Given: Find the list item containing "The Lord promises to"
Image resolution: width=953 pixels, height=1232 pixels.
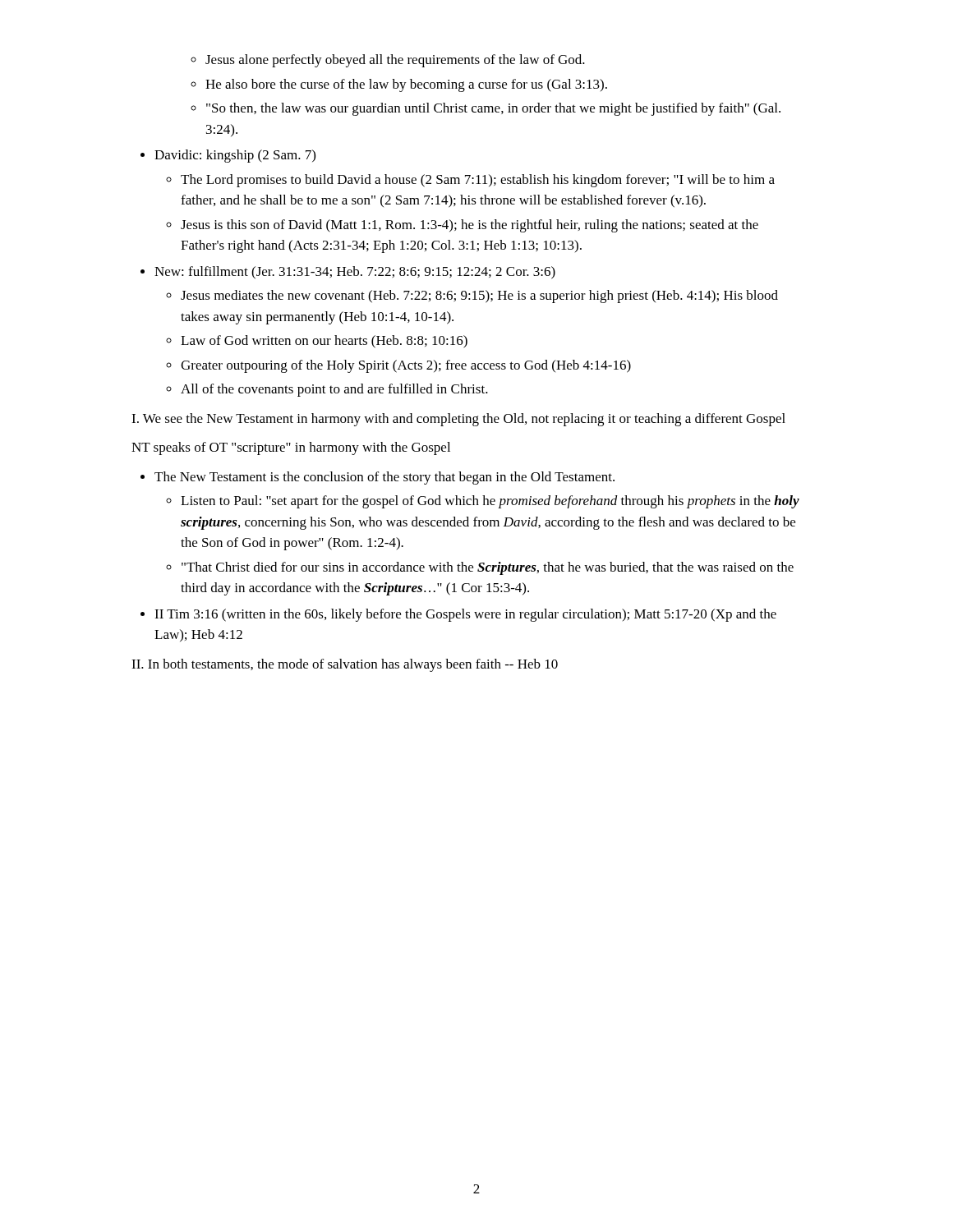Looking at the screenshot, I should point(478,190).
